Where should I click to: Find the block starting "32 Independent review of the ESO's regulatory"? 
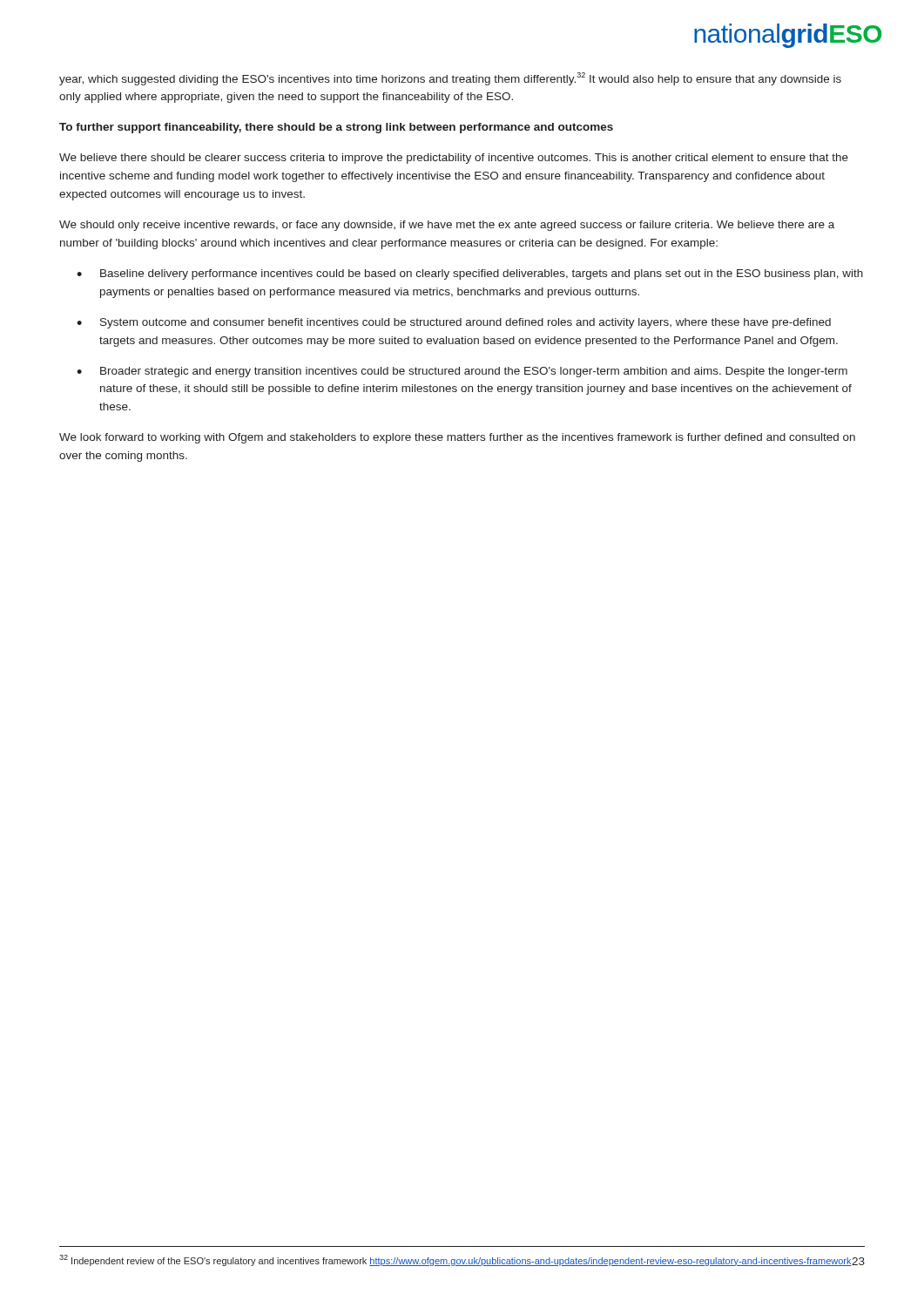(x=462, y=1260)
